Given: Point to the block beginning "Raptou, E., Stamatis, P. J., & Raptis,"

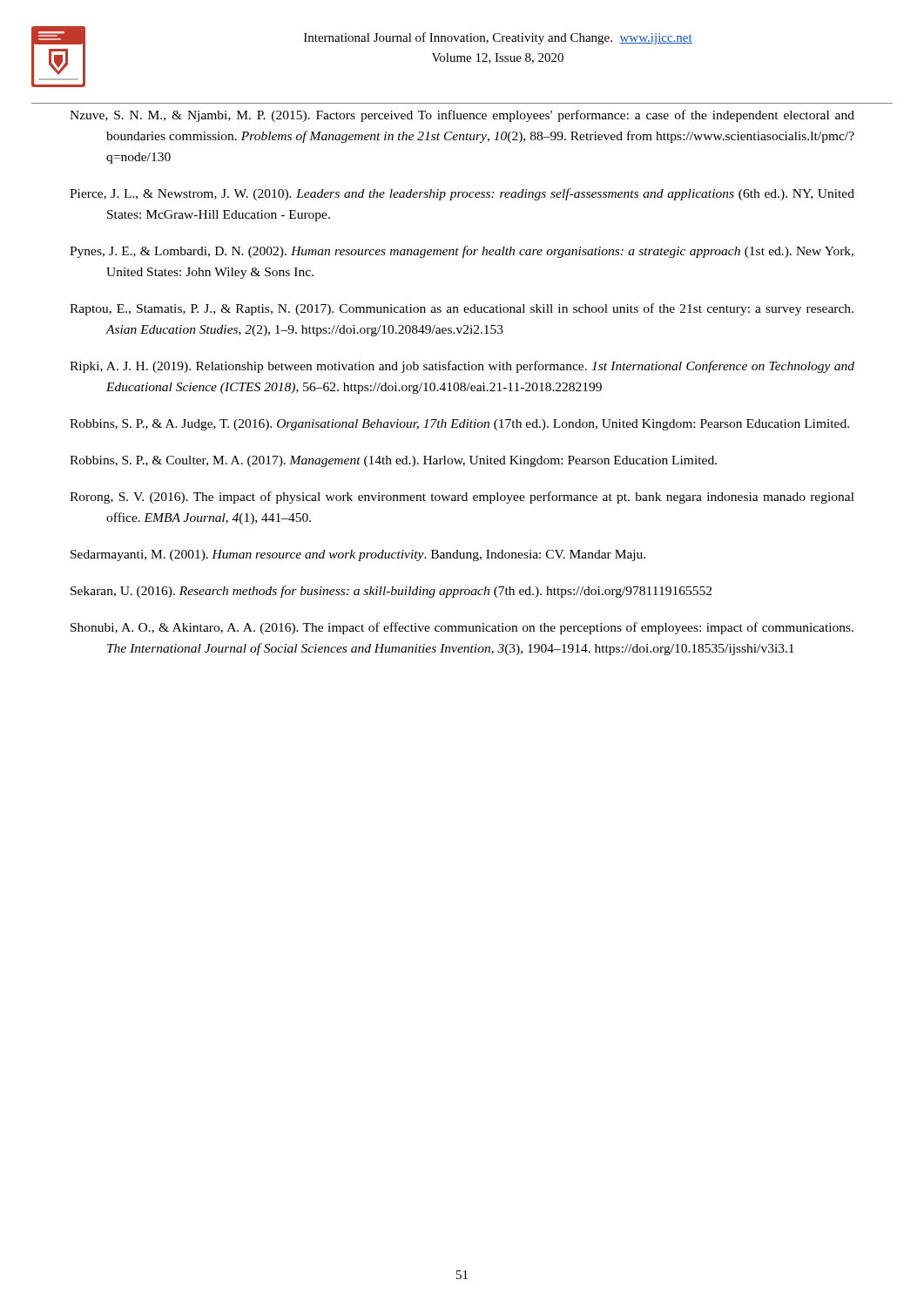Looking at the screenshot, I should (462, 319).
